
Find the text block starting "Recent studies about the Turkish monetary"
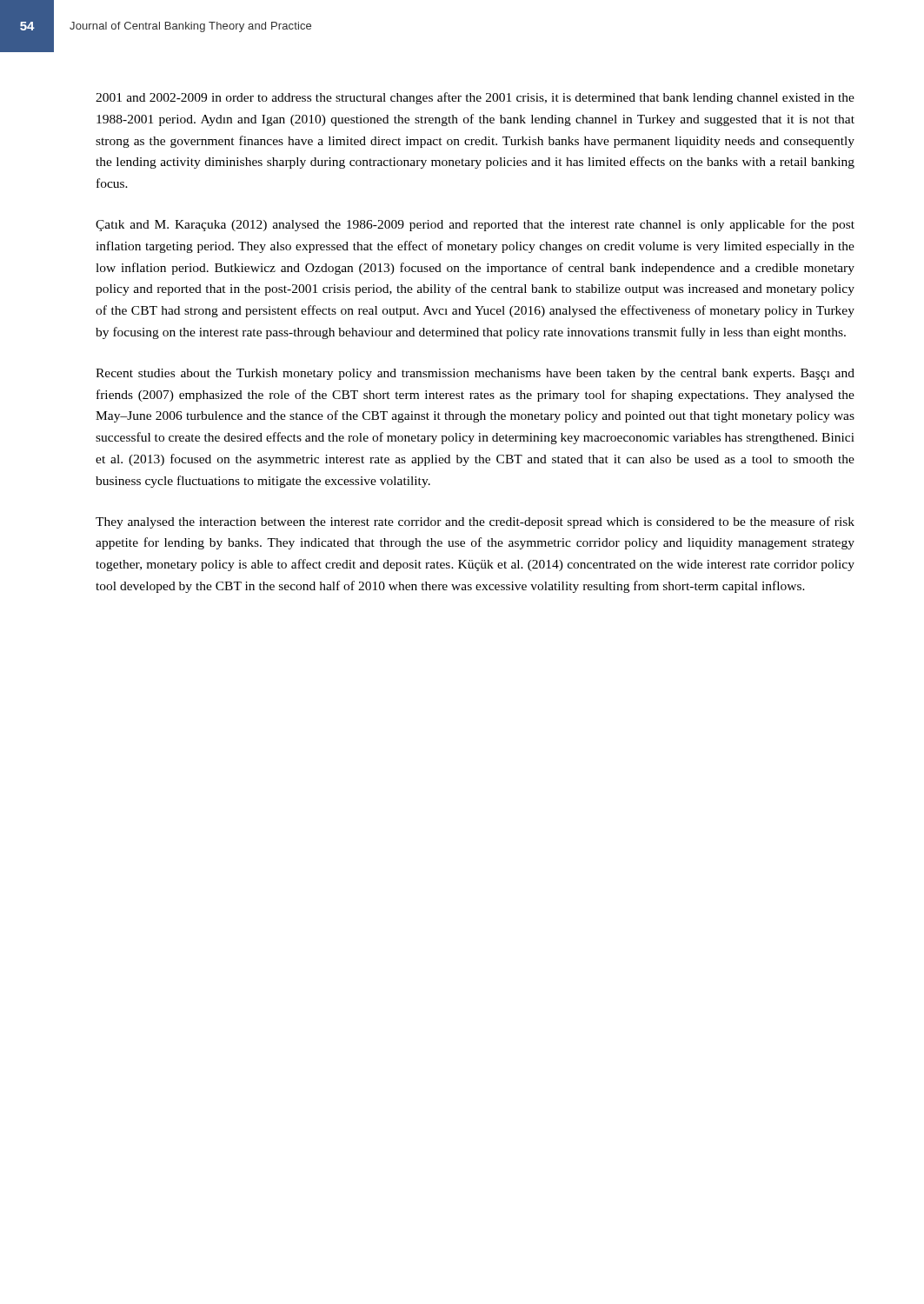pos(475,427)
